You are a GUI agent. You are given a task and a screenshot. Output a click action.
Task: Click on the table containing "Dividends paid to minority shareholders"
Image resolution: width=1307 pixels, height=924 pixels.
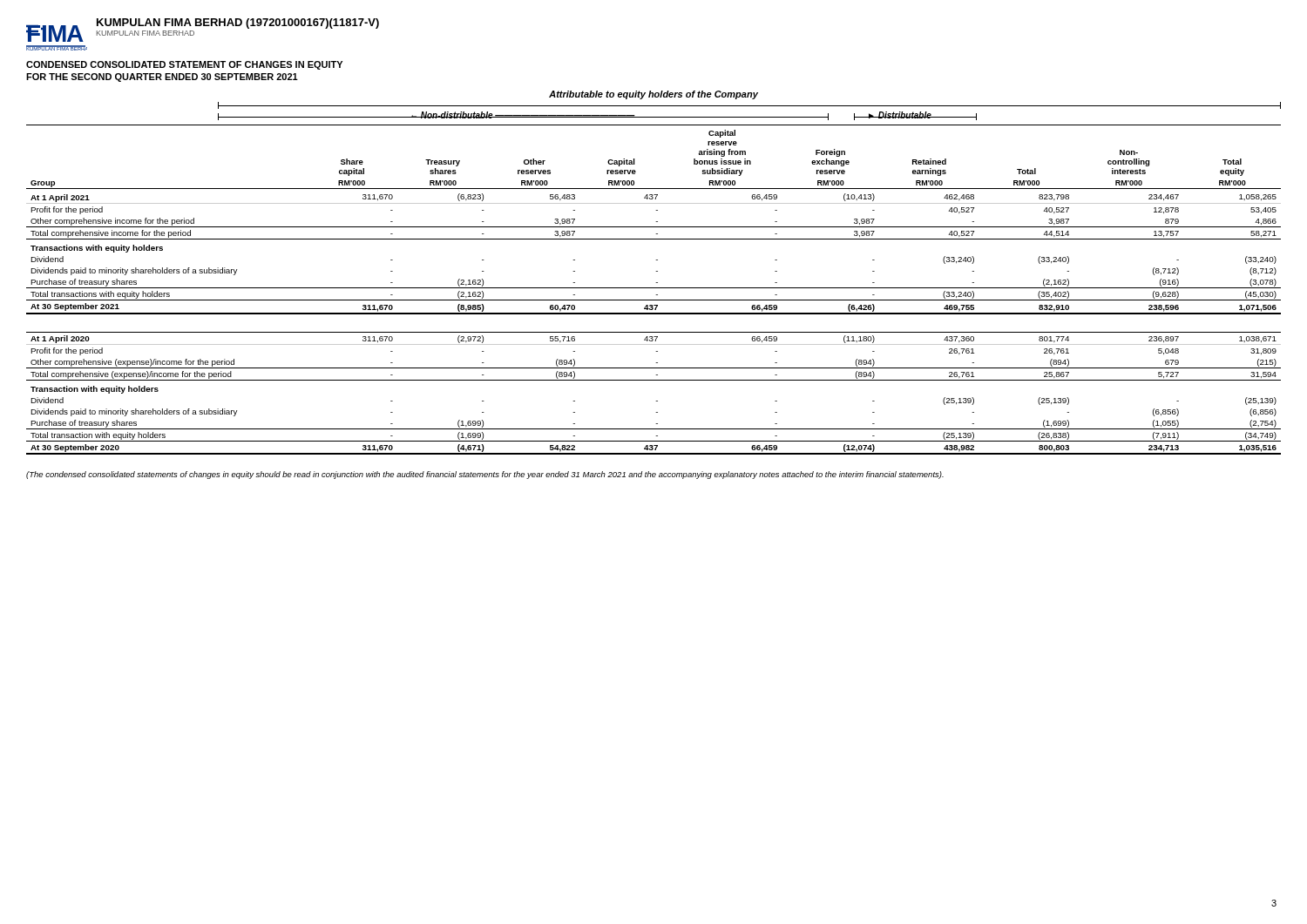[x=654, y=290]
